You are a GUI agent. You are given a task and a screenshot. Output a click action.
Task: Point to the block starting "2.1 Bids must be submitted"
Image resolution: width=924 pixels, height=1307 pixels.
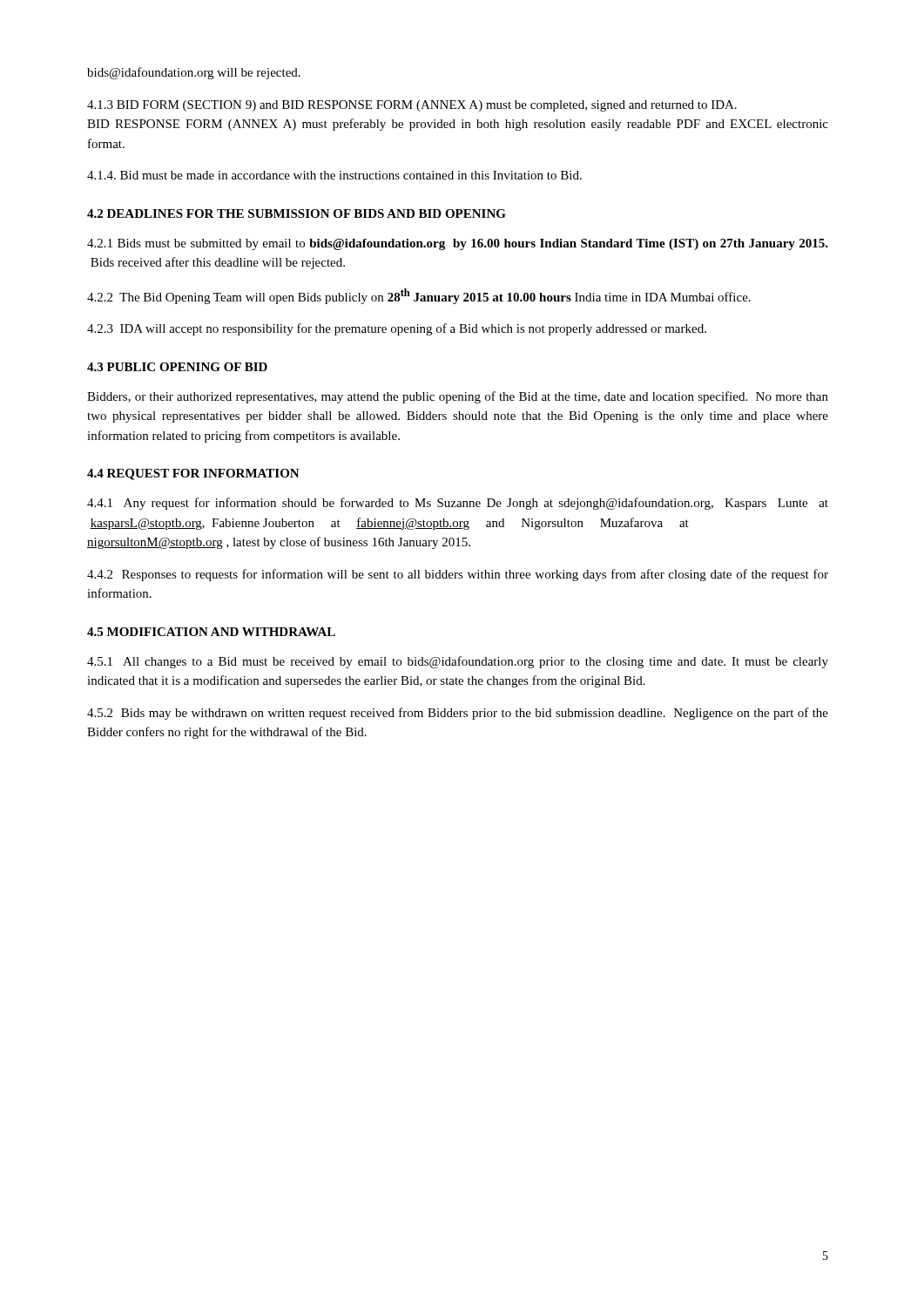(458, 252)
